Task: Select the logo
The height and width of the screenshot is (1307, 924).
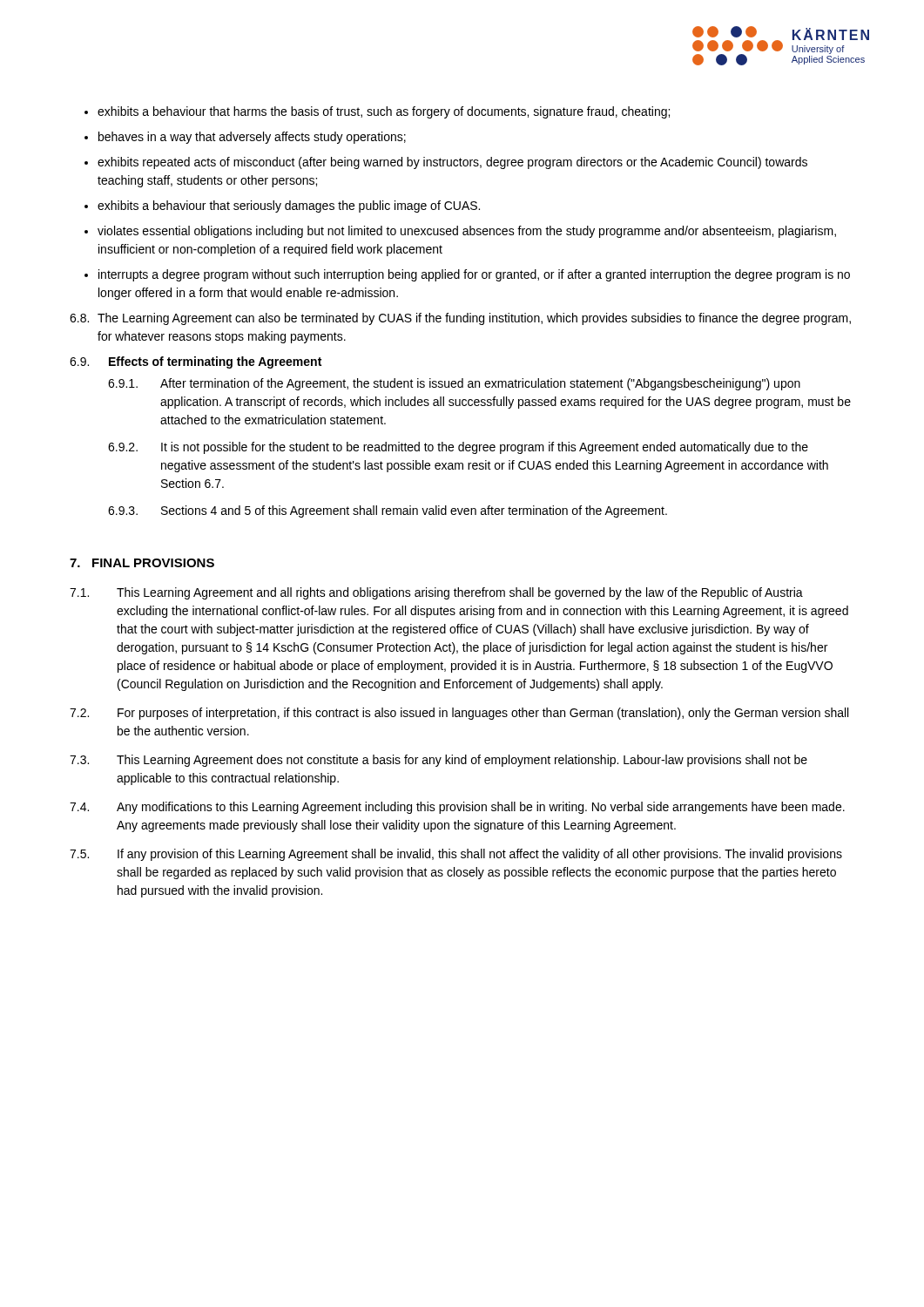Action: click(x=782, y=46)
